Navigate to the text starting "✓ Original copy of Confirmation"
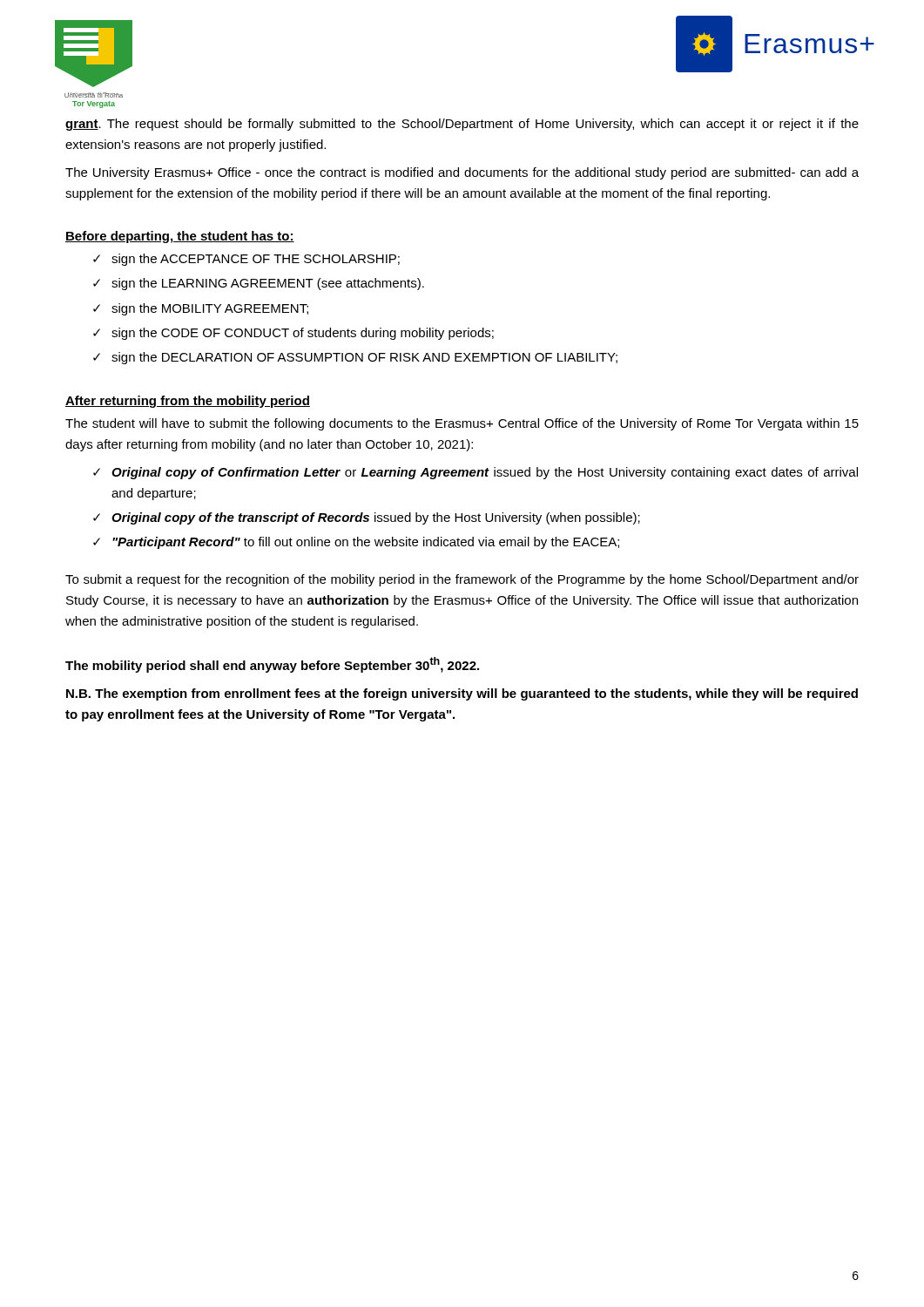Screen dimensions: 1307x924 tap(475, 482)
